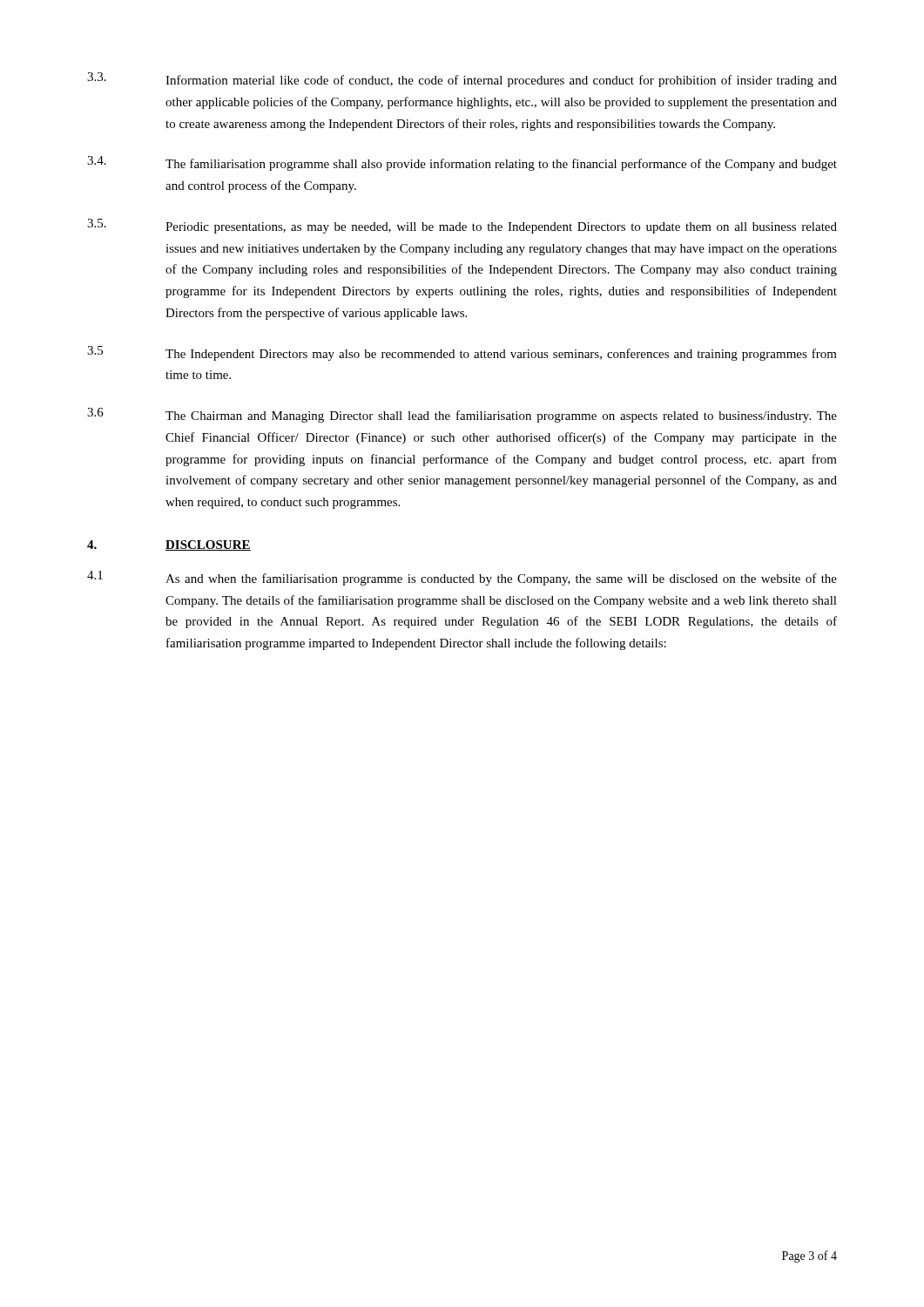
Task: Point to the block beginning "3.3. Information material like"
Action: pos(462,102)
